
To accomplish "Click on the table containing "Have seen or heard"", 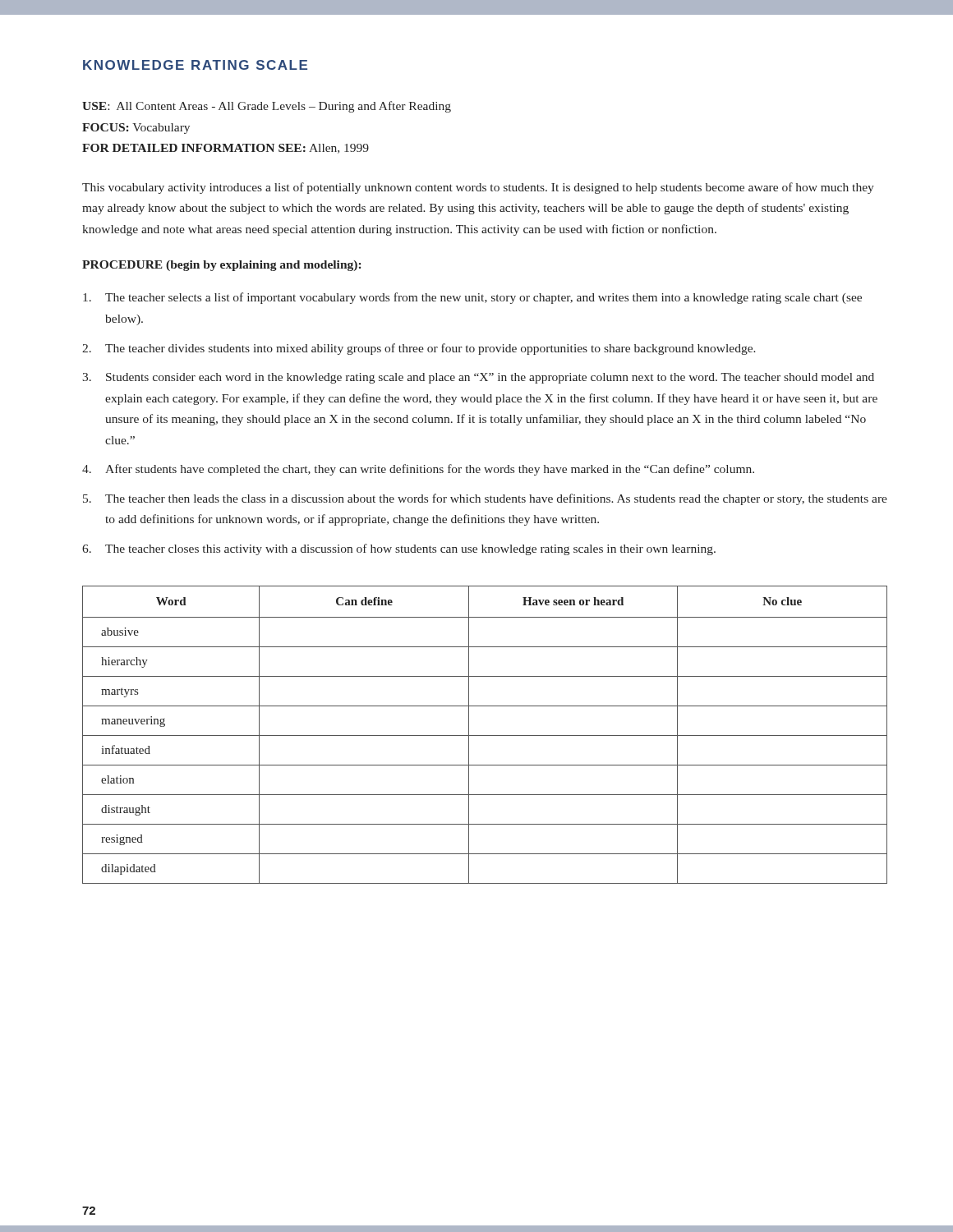I will pyautogui.click(x=485, y=734).
